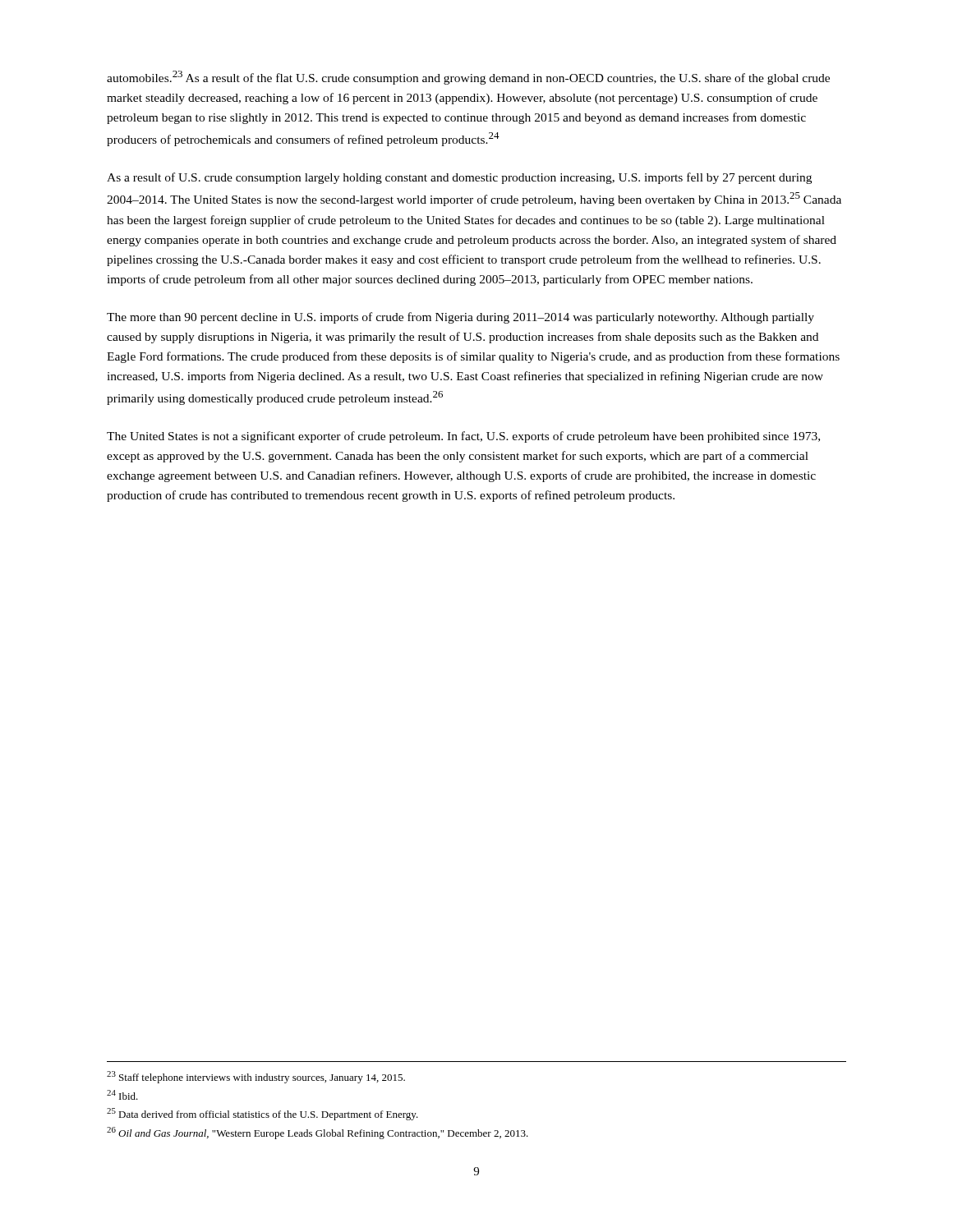953x1232 pixels.
Task: Select the block starting "The more than 90 percent decline"
Action: (x=473, y=357)
